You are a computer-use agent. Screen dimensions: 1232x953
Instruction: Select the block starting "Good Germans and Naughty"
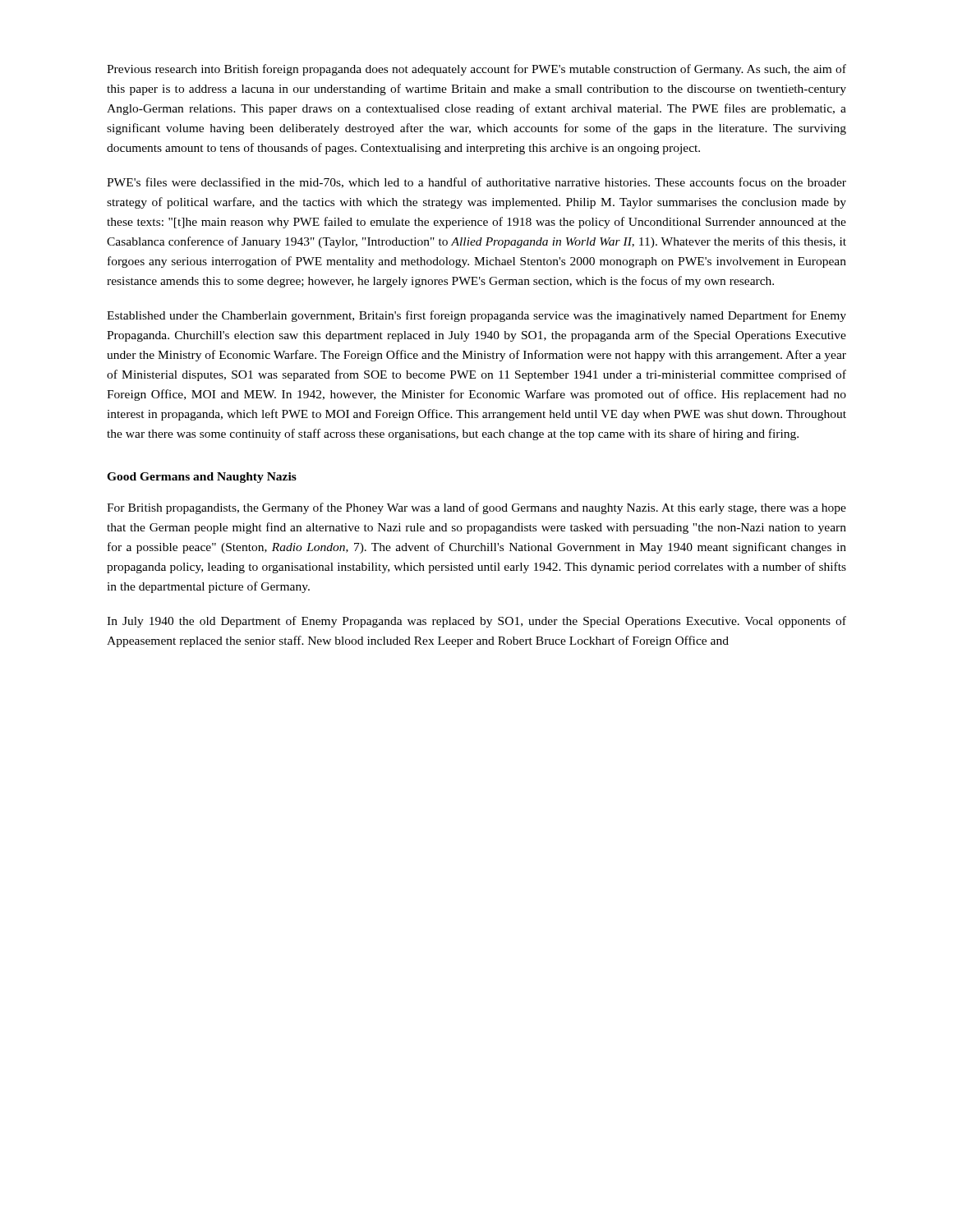(x=202, y=476)
